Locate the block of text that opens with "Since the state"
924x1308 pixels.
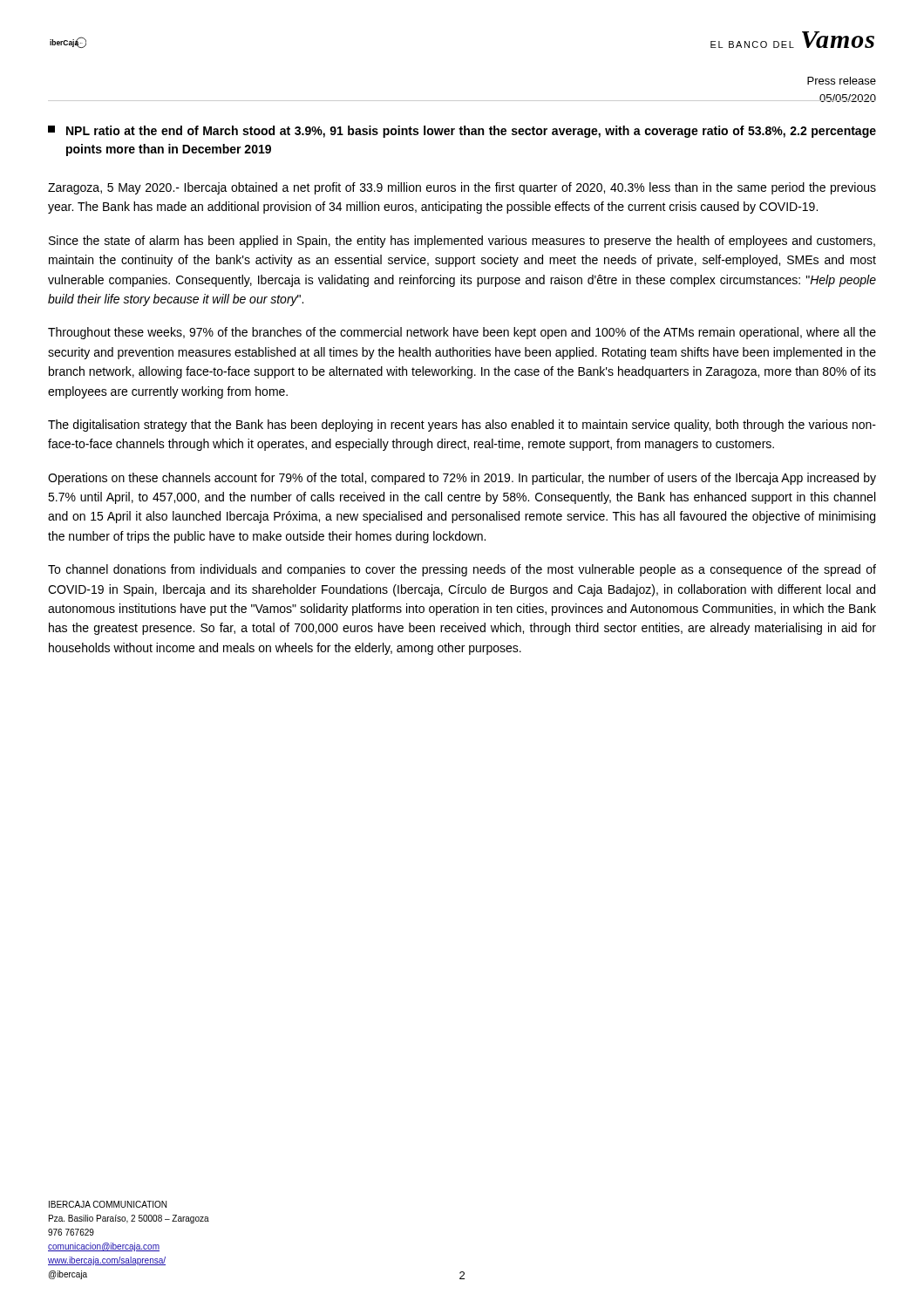point(462,270)
